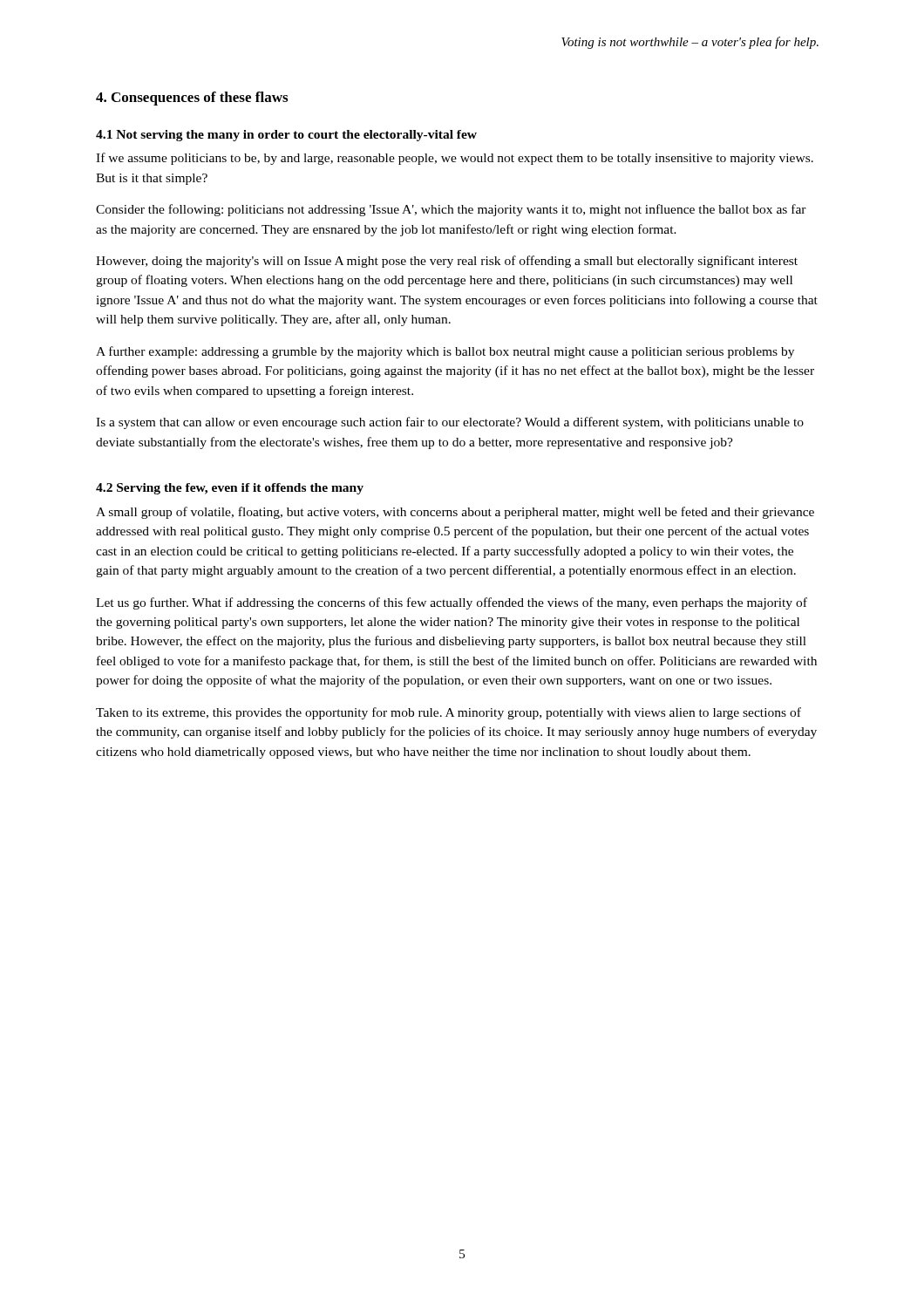Viewport: 924px width, 1308px height.
Task: Select the passage starting "4.2 Serving the few, even if"
Action: click(x=230, y=487)
